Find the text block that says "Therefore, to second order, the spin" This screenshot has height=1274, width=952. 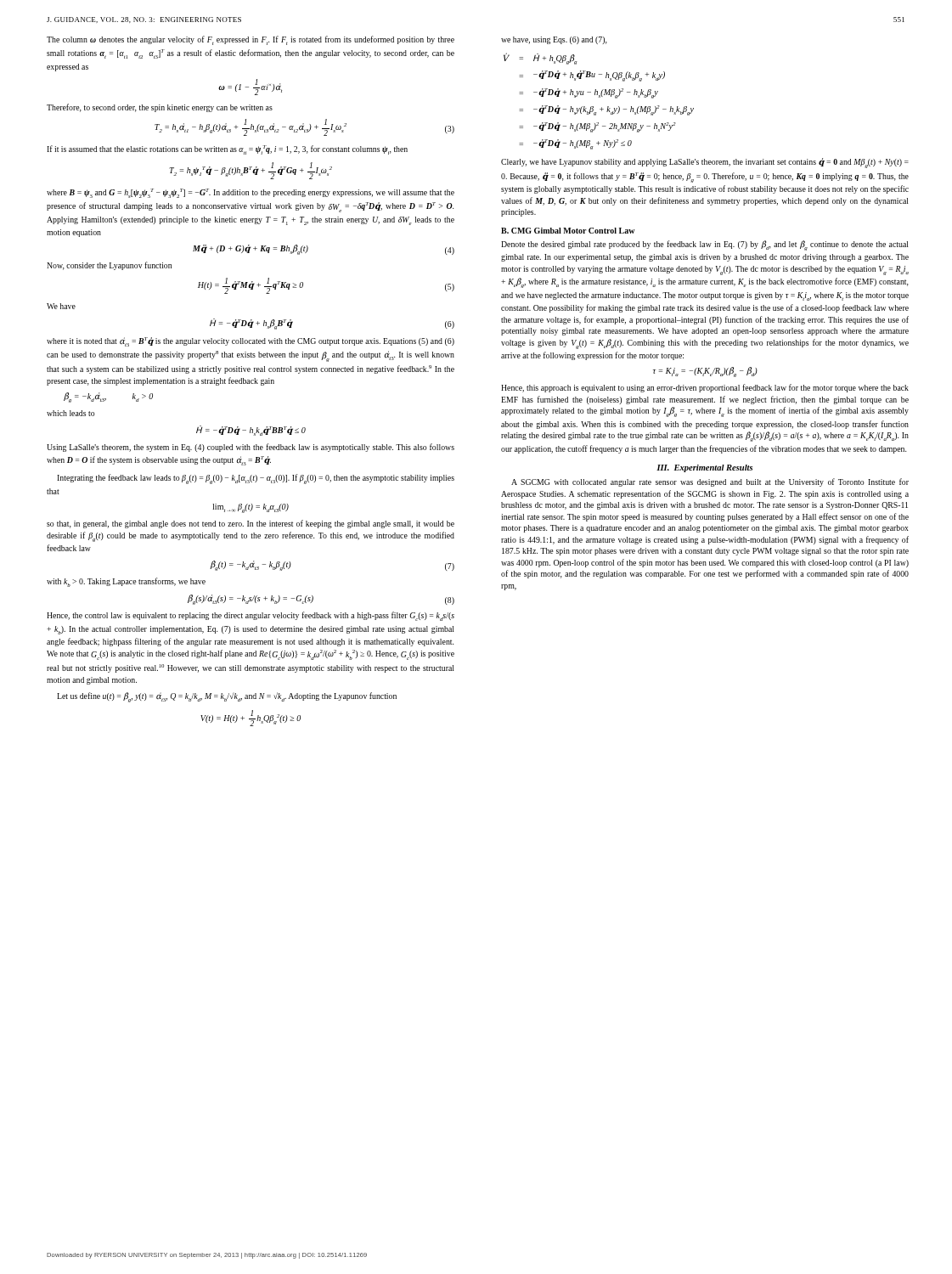pos(251,108)
